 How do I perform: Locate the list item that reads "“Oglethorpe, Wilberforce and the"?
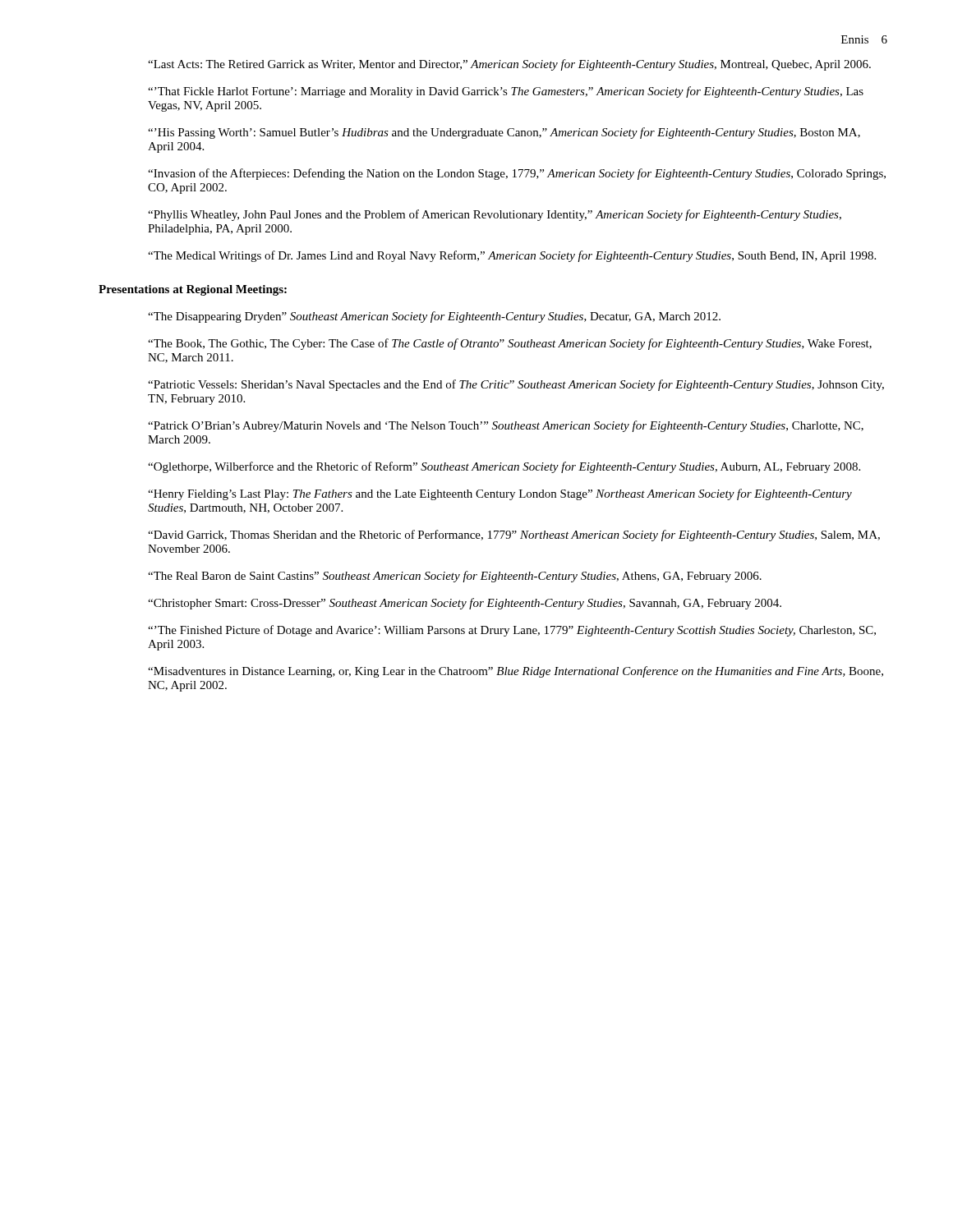(518, 467)
